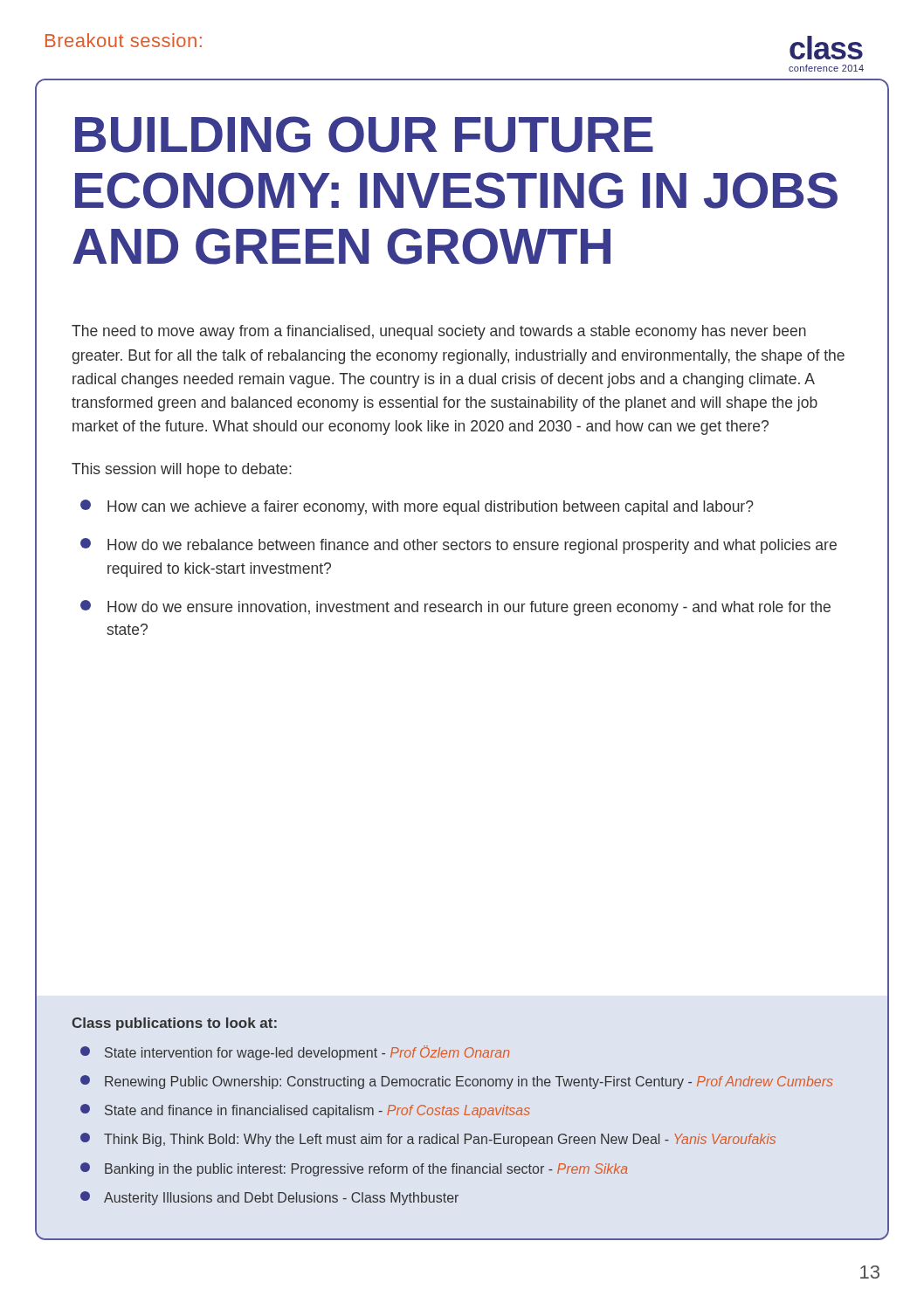This screenshot has width=924, height=1310.
Task: Click on the text block with the text "The need to move away"
Action: pos(458,379)
